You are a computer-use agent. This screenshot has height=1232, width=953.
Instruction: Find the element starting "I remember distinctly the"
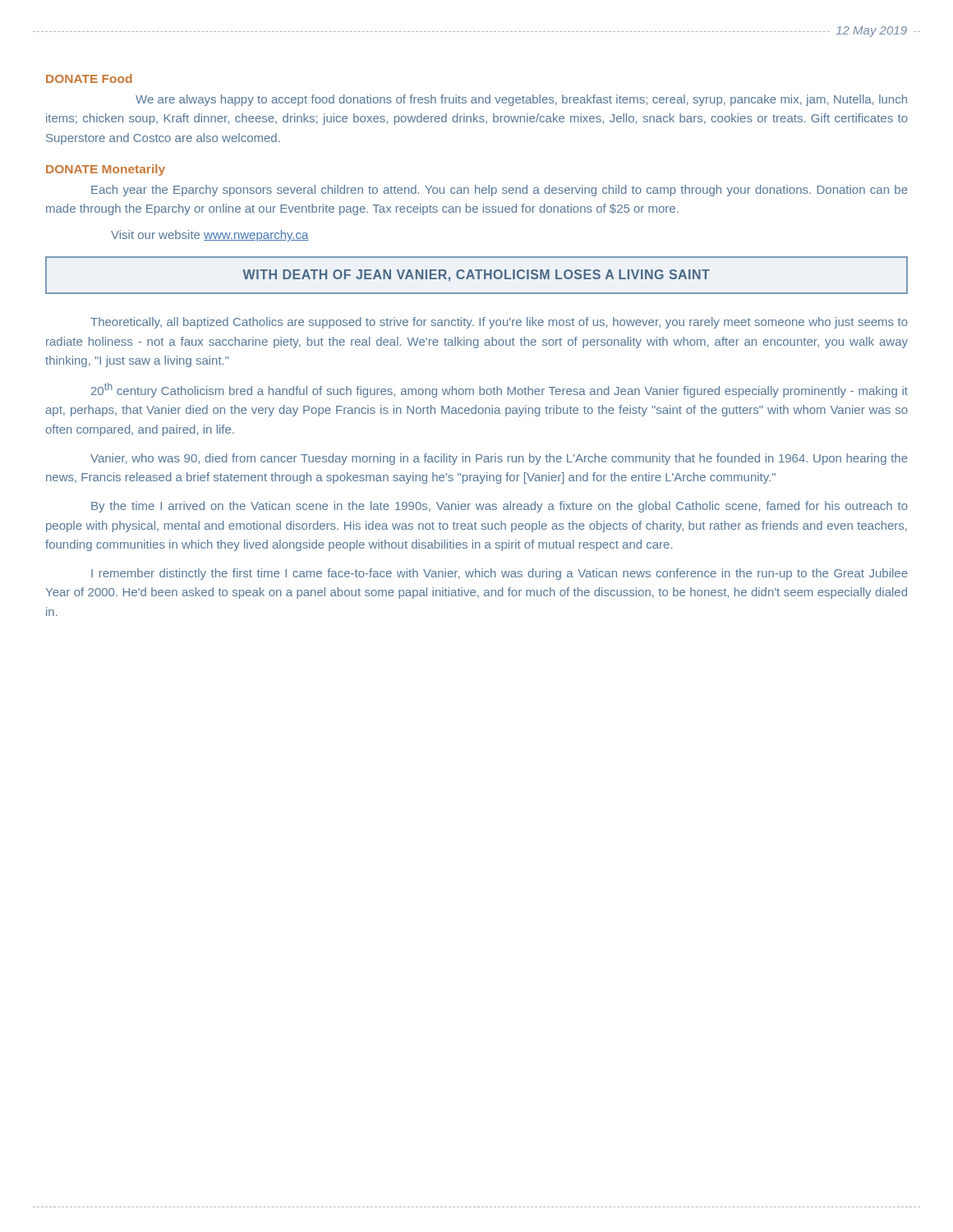(476, 592)
